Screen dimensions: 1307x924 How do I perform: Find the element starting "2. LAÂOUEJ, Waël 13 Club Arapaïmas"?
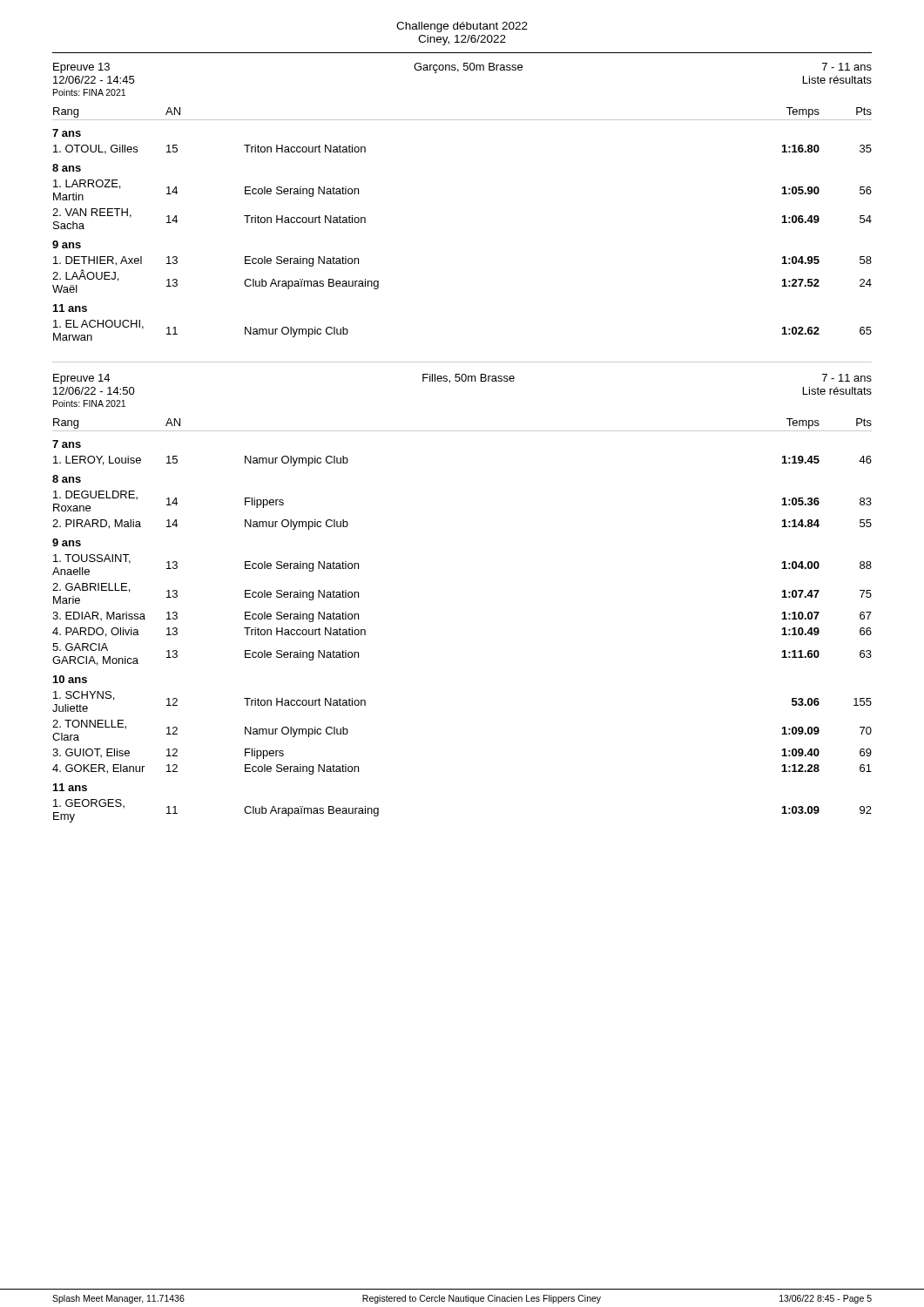click(73, 279)
